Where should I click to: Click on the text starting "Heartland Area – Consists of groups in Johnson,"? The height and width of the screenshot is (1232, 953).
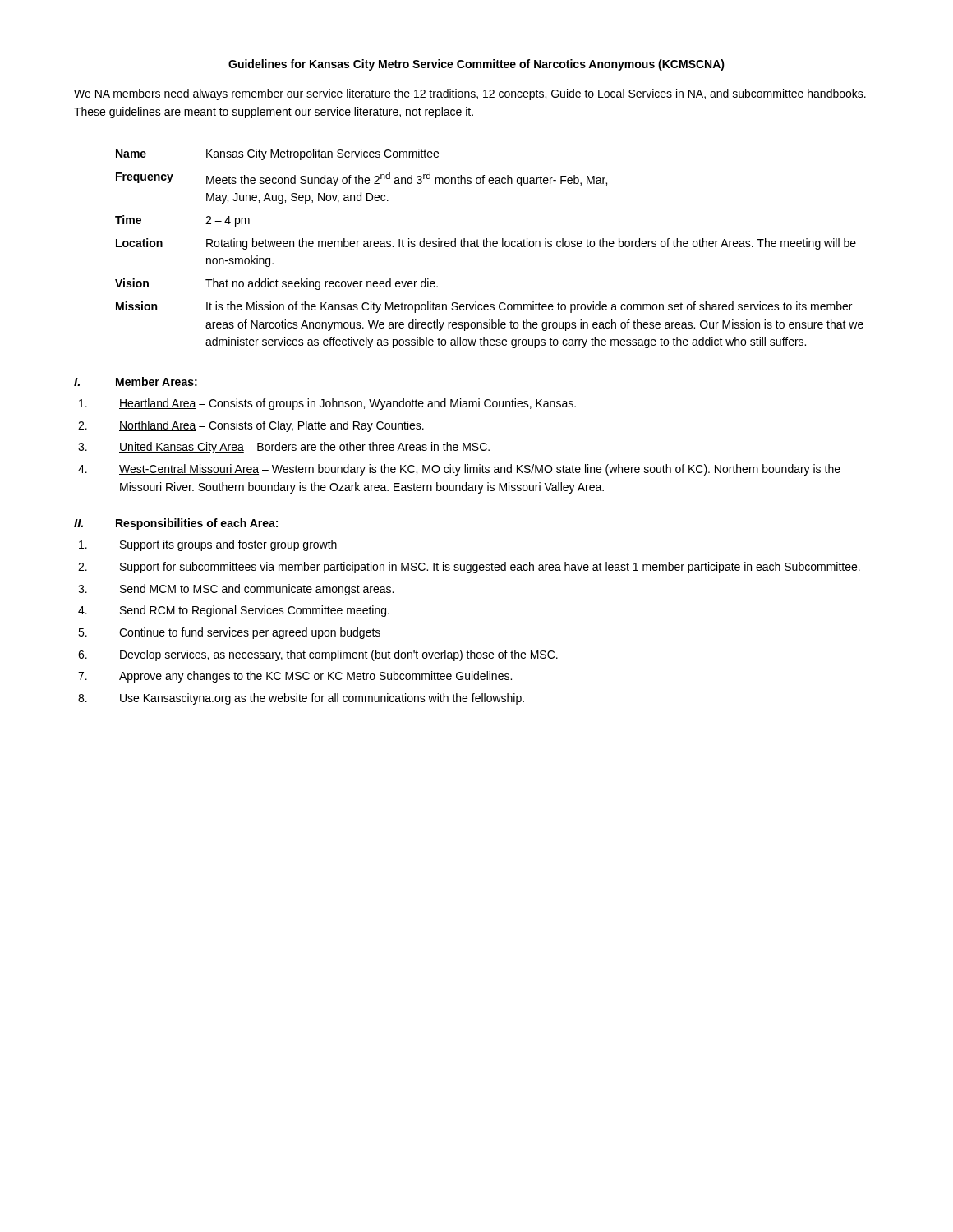coord(325,404)
